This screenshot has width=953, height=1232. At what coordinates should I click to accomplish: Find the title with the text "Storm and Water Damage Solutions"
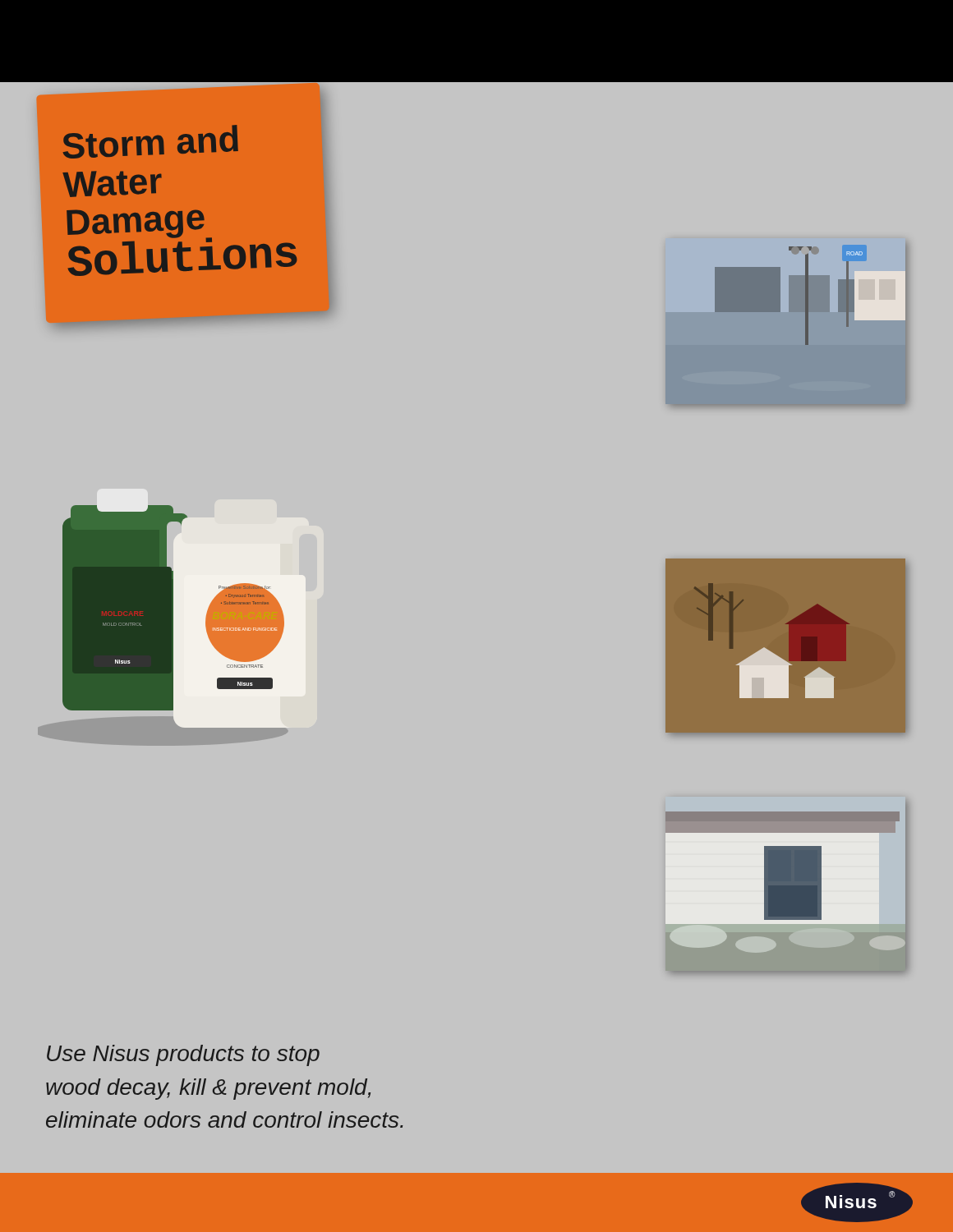[x=182, y=203]
